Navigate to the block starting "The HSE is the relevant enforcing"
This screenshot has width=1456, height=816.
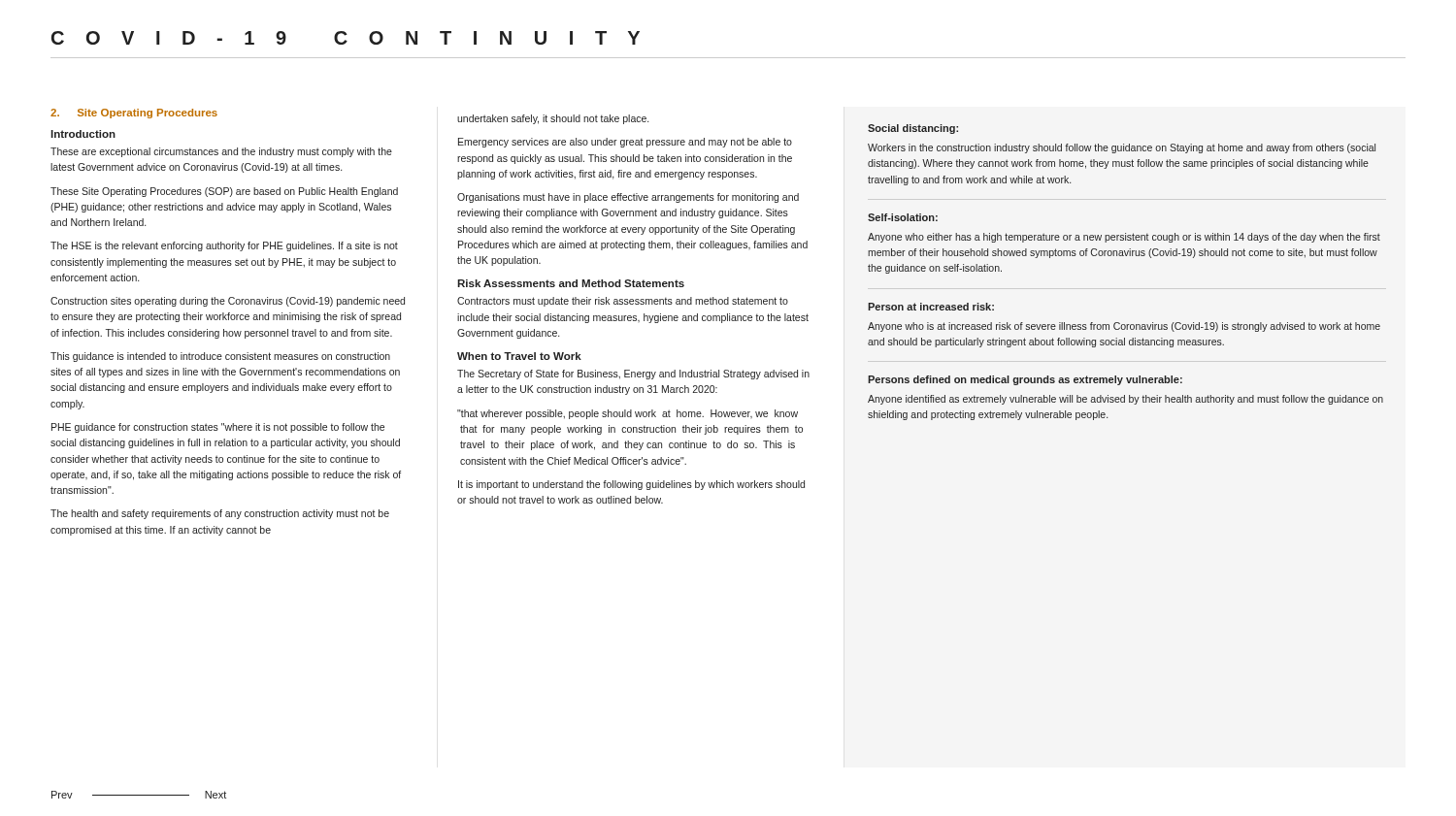tap(224, 262)
